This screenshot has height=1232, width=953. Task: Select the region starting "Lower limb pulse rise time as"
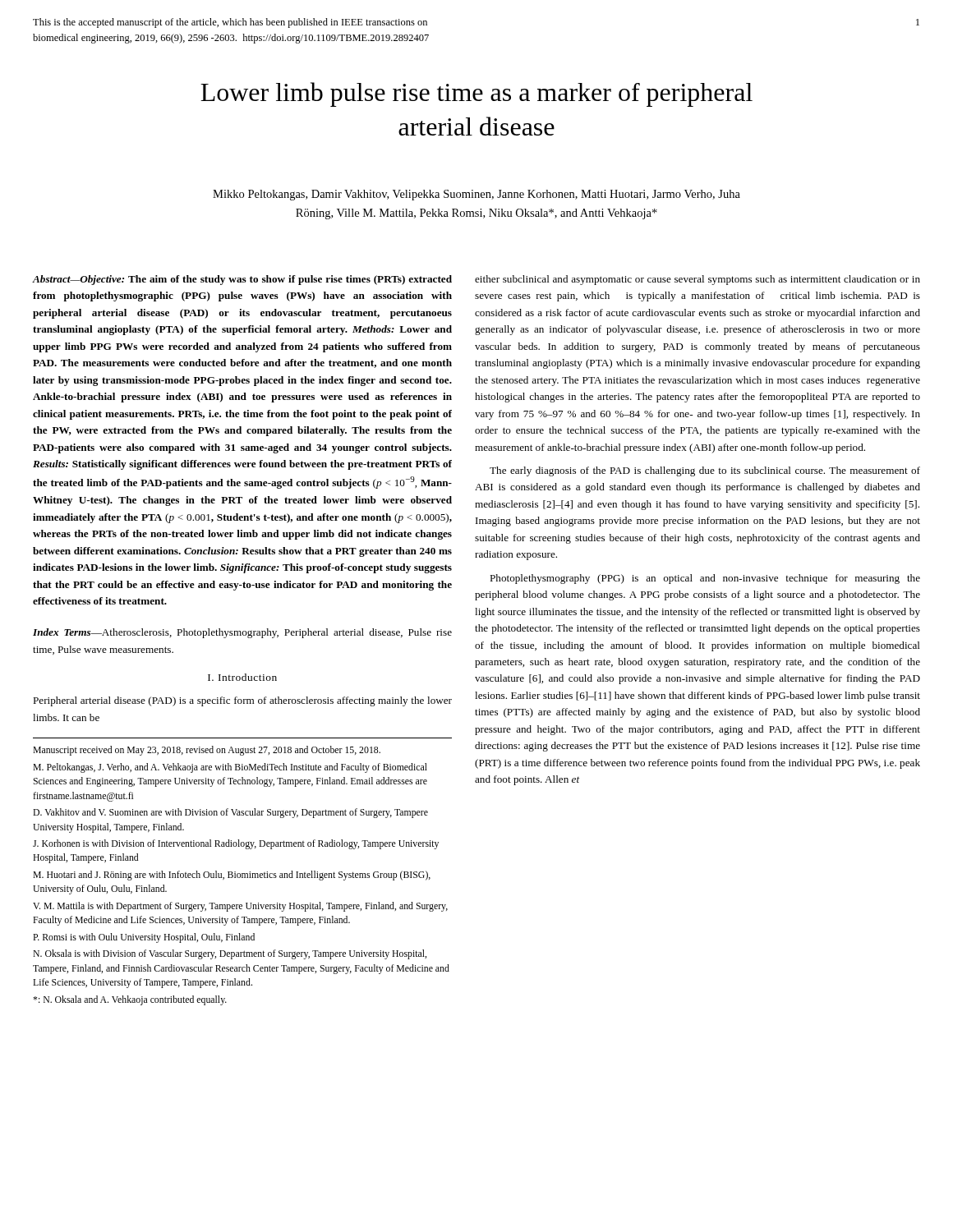[x=476, y=110]
